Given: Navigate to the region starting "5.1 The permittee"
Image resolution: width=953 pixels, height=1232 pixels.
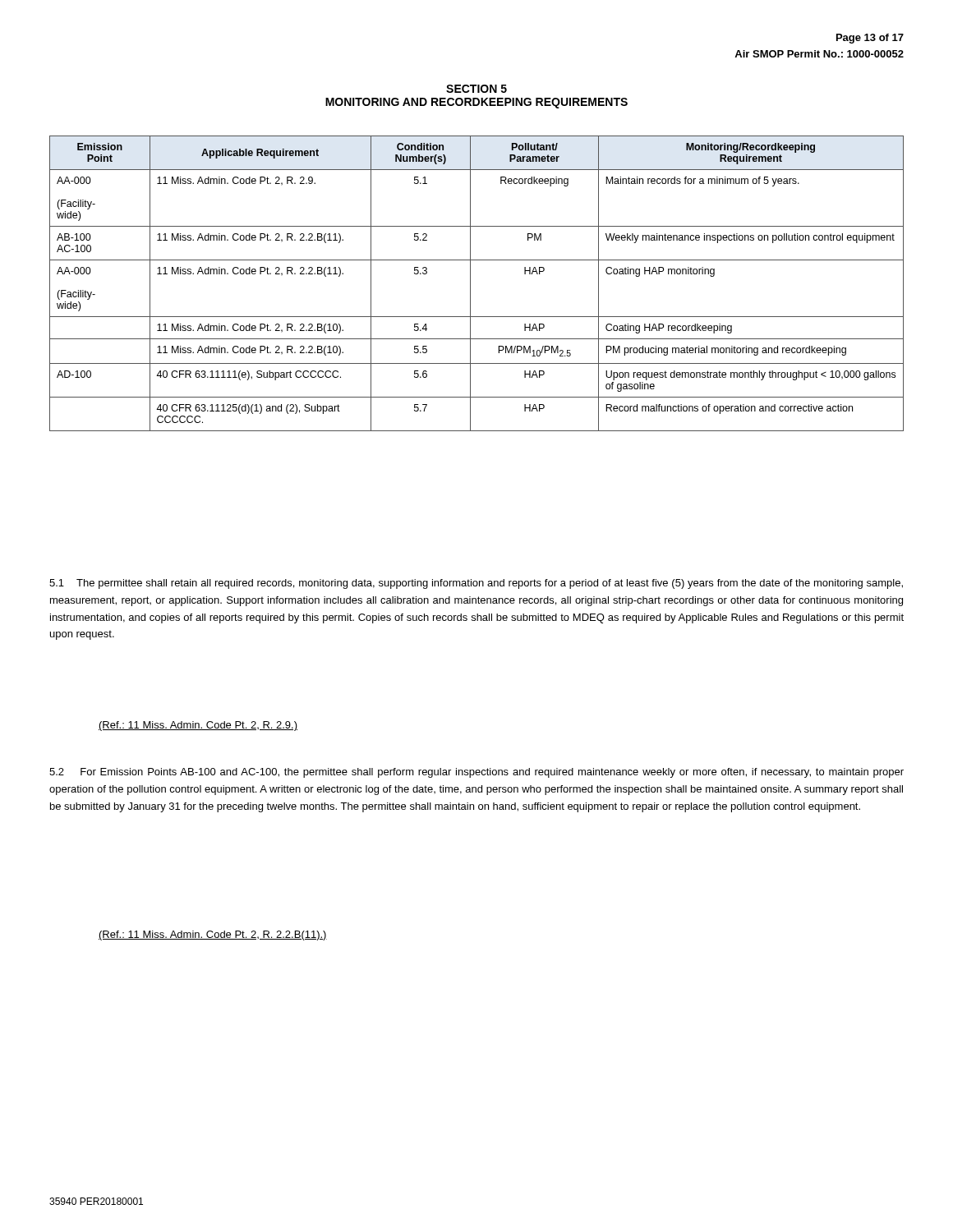Looking at the screenshot, I should point(476,609).
